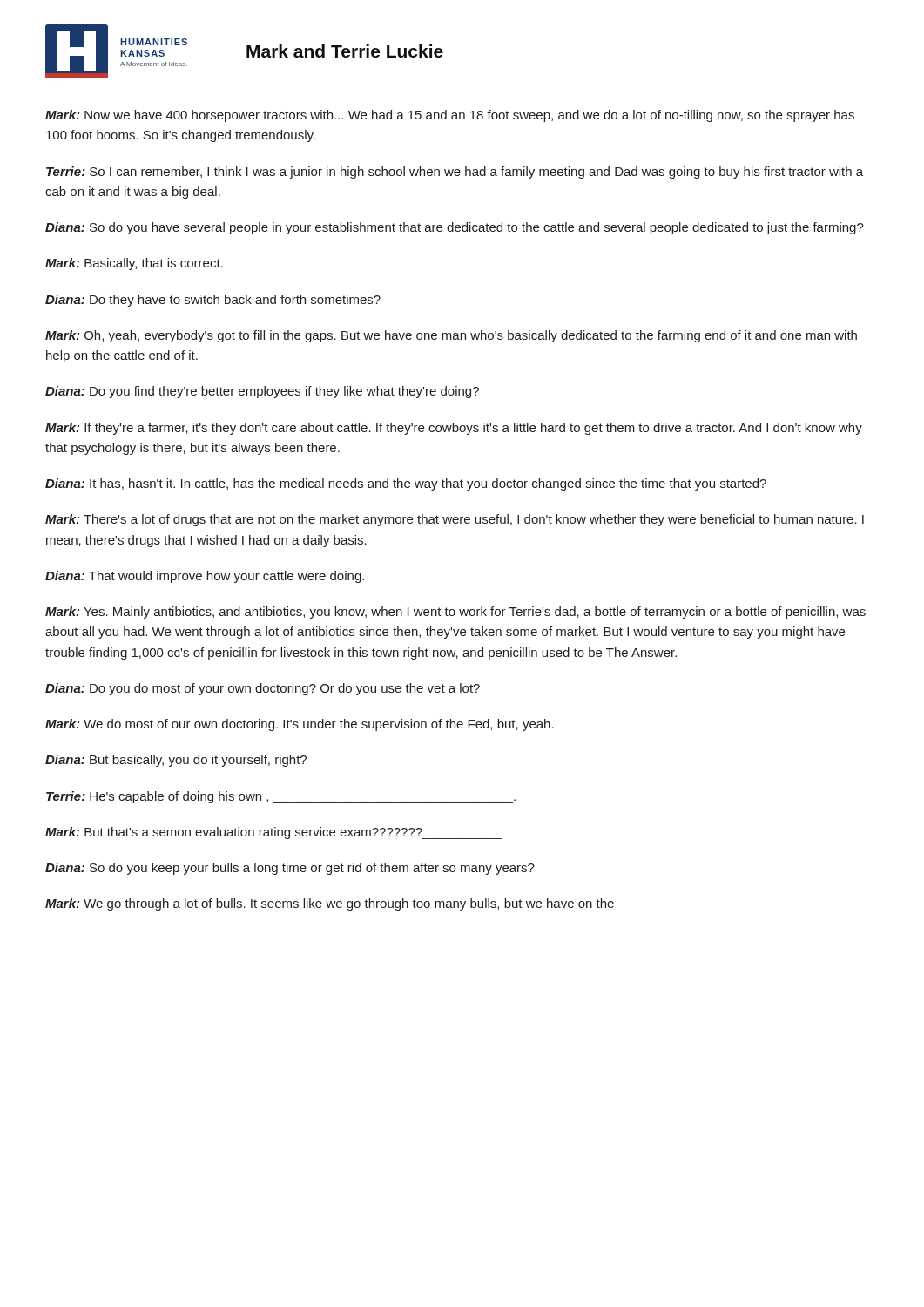924x1307 pixels.
Task: Navigate to the region starting "Diana: Do you find they're better employees if"
Action: point(262,391)
